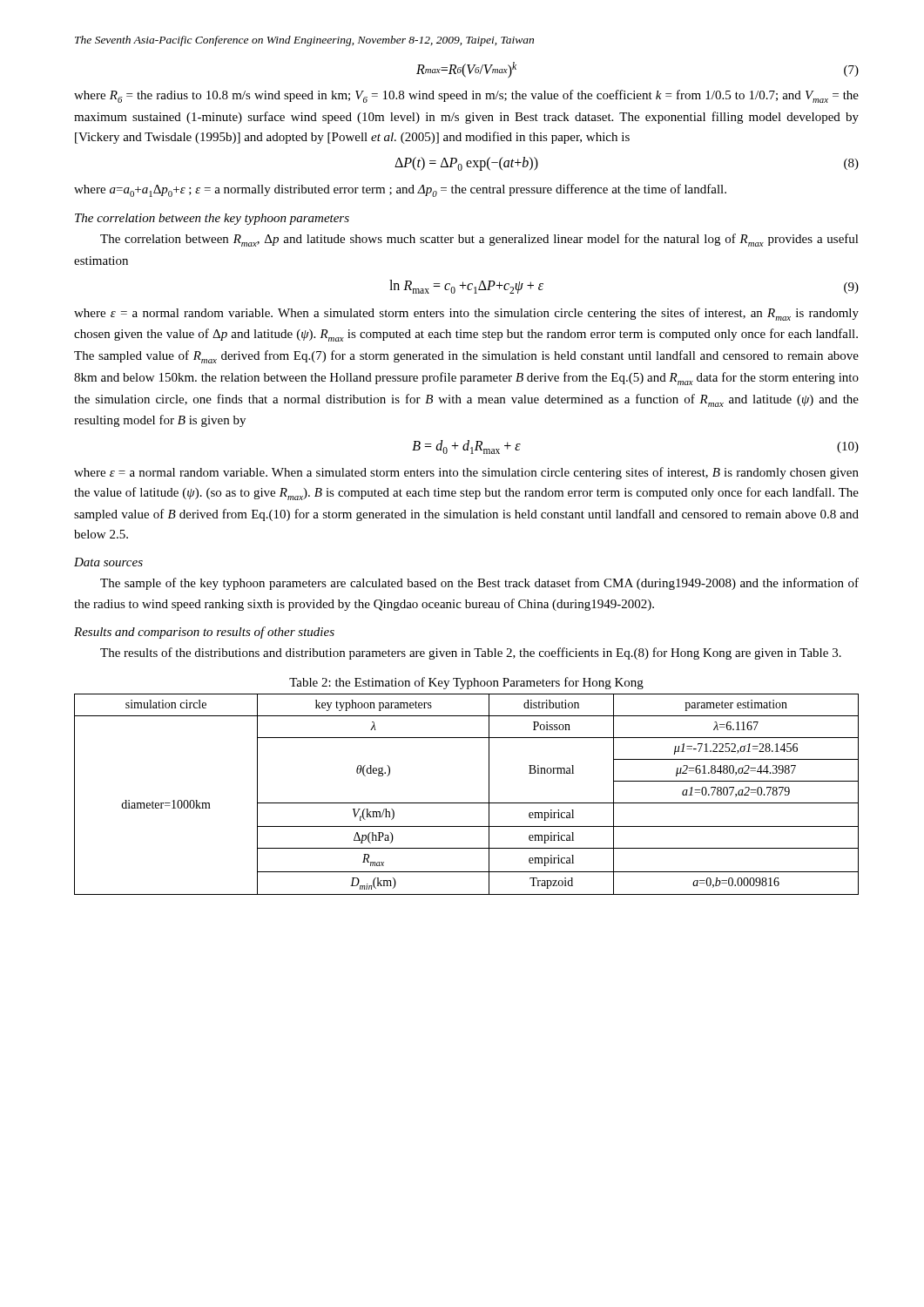
Task: Locate the text starting "Data sources"
Action: (x=108, y=562)
